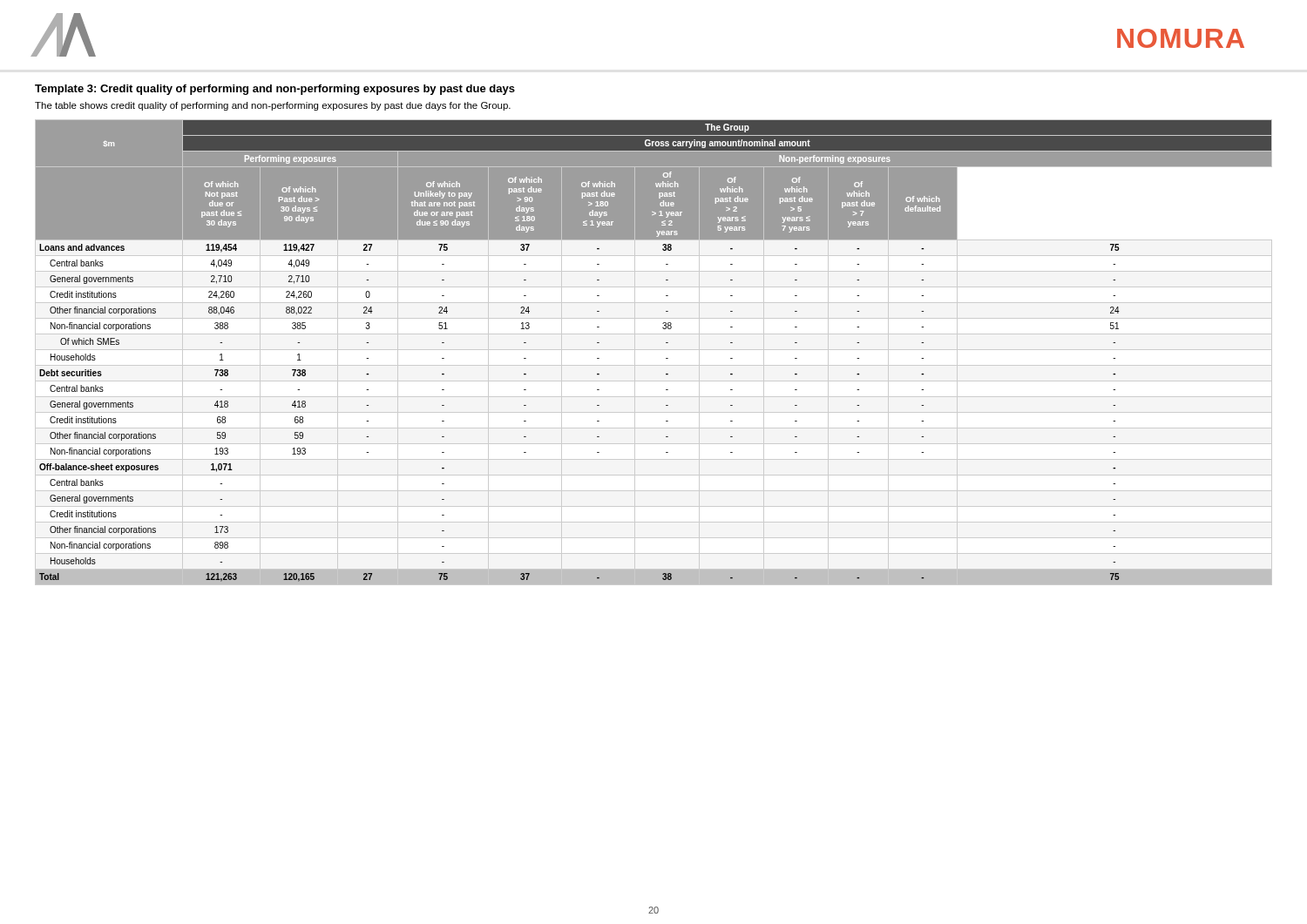The height and width of the screenshot is (924, 1307).
Task: Find the table that mentions "Loans and advances"
Action: [x=654, y=352]
